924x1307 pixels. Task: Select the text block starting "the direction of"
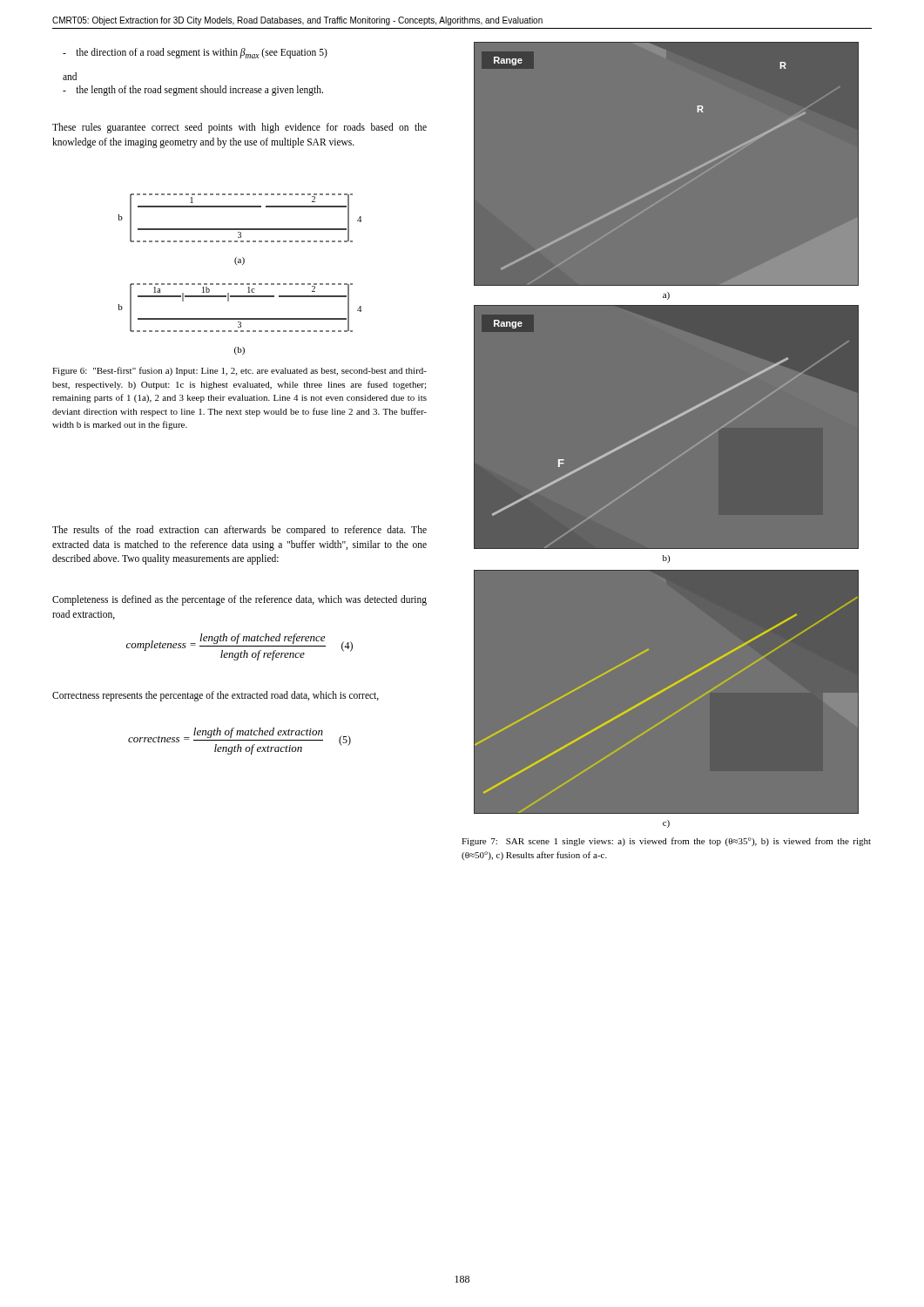(x=195, y=54)
